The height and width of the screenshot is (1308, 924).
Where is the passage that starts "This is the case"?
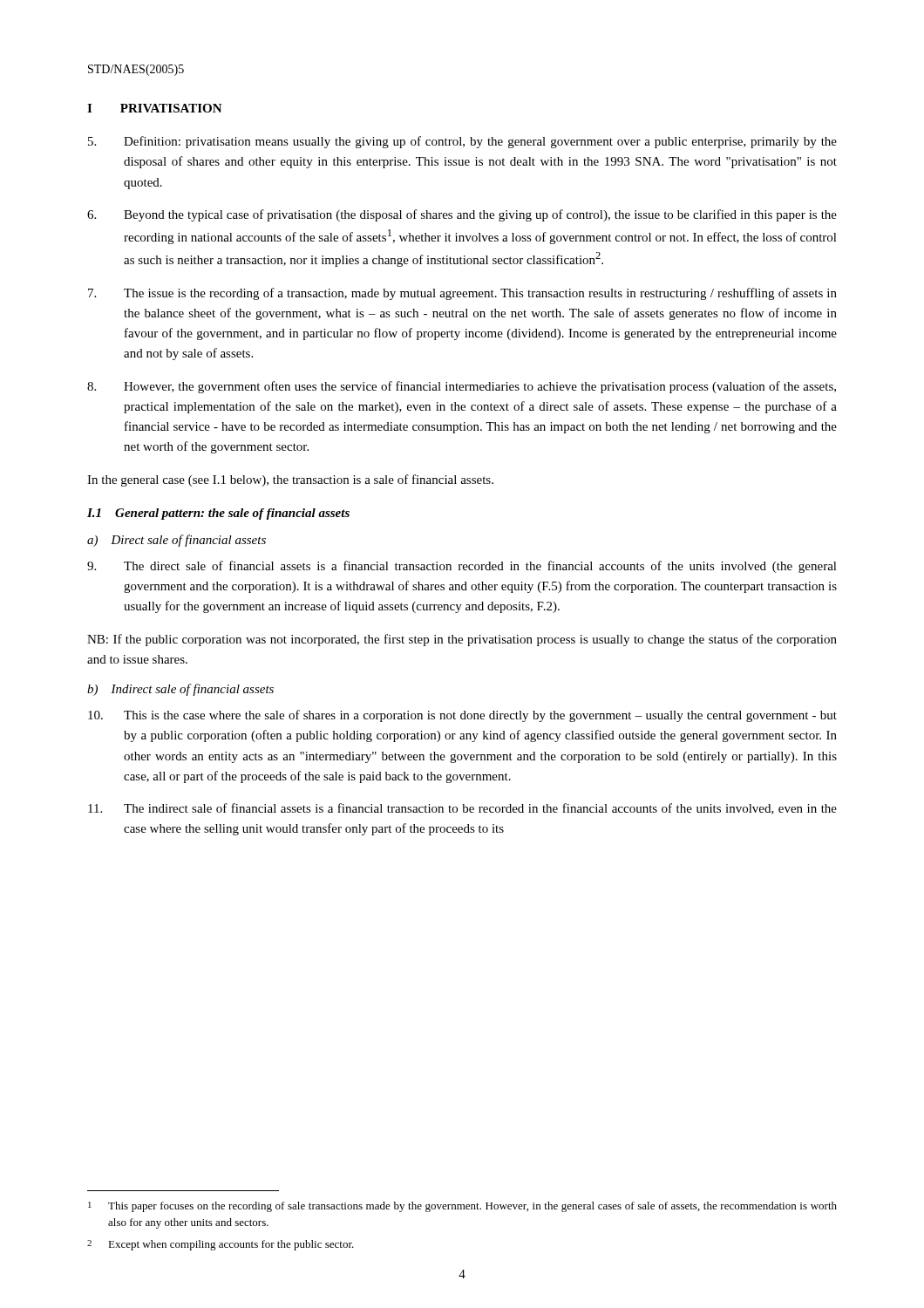462,746
